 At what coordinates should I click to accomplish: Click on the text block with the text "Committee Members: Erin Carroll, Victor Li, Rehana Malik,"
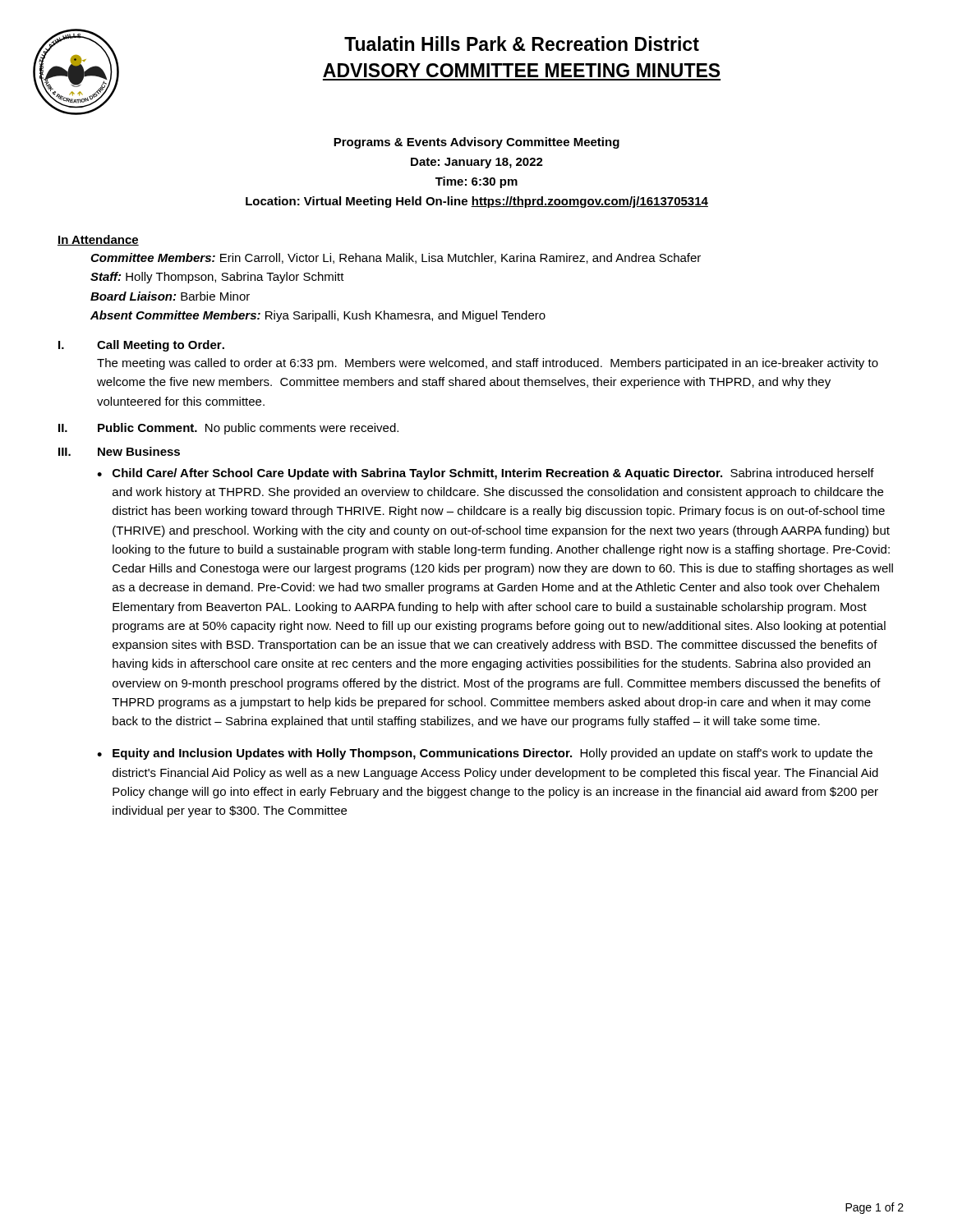(396, 258)
